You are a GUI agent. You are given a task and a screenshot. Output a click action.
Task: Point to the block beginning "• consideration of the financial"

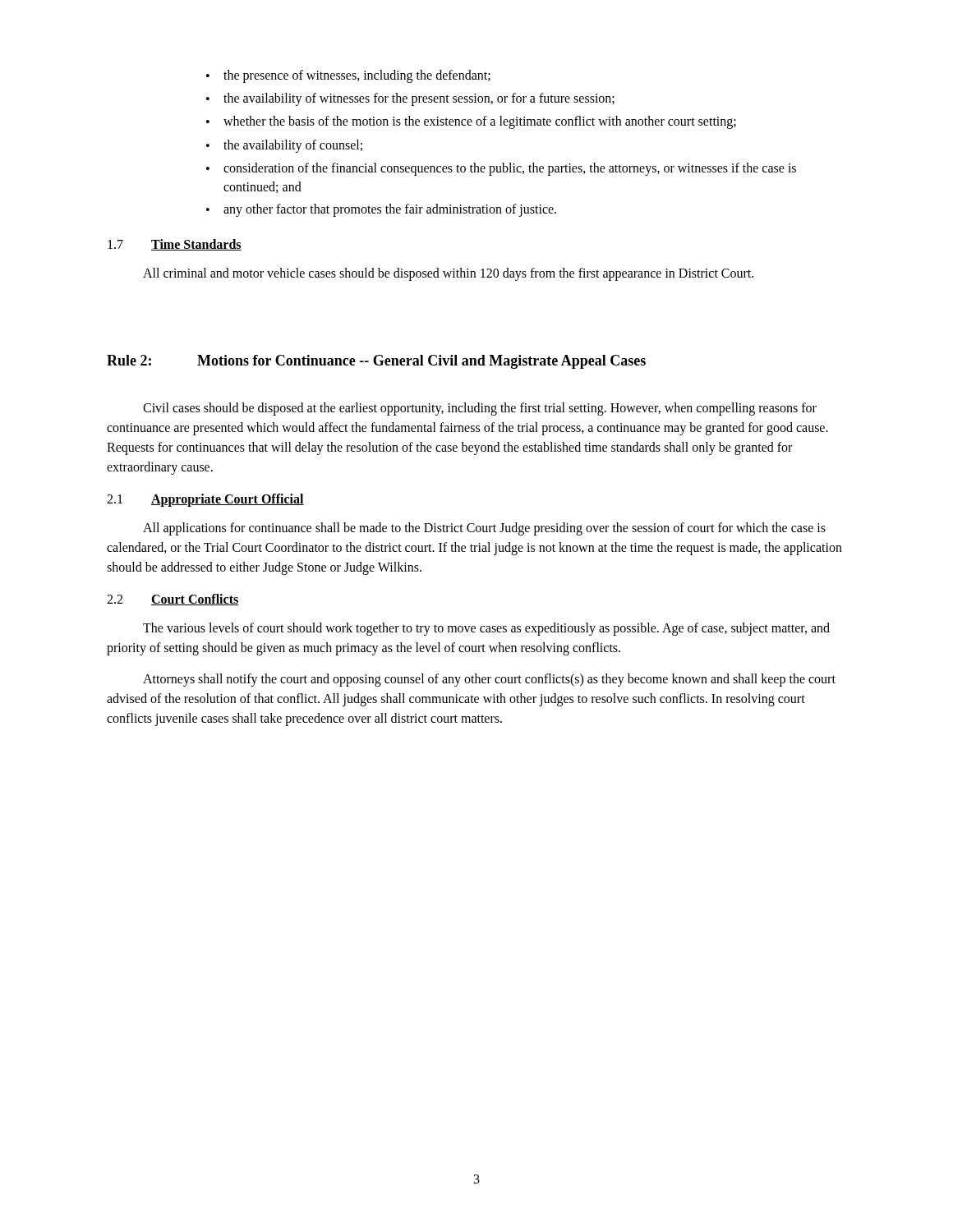(526, 177)
